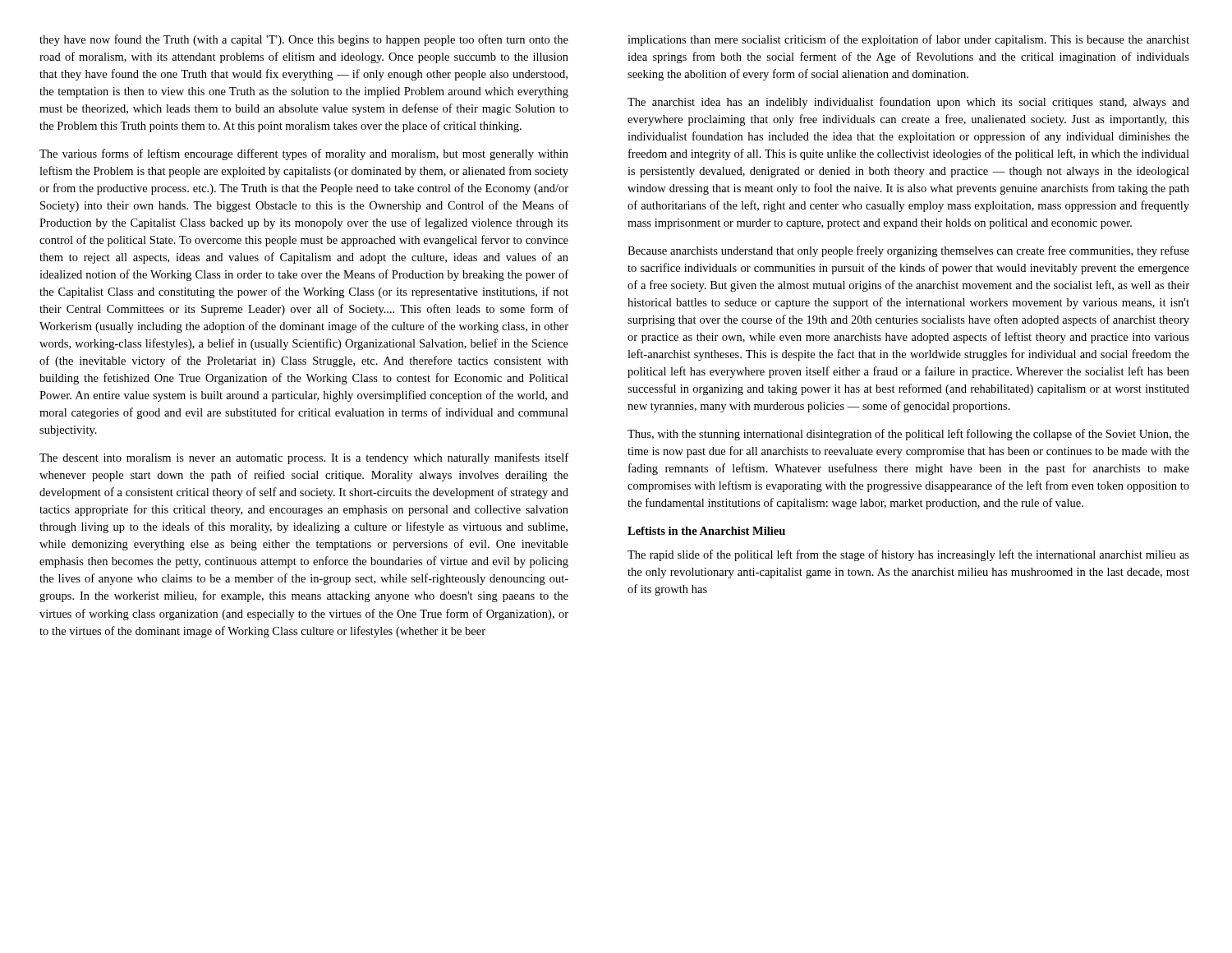The image size is (1232, 953).
Task: Find the block on this page that starts "The descent into moralism is never an"
Action: (x=304, y=544)
